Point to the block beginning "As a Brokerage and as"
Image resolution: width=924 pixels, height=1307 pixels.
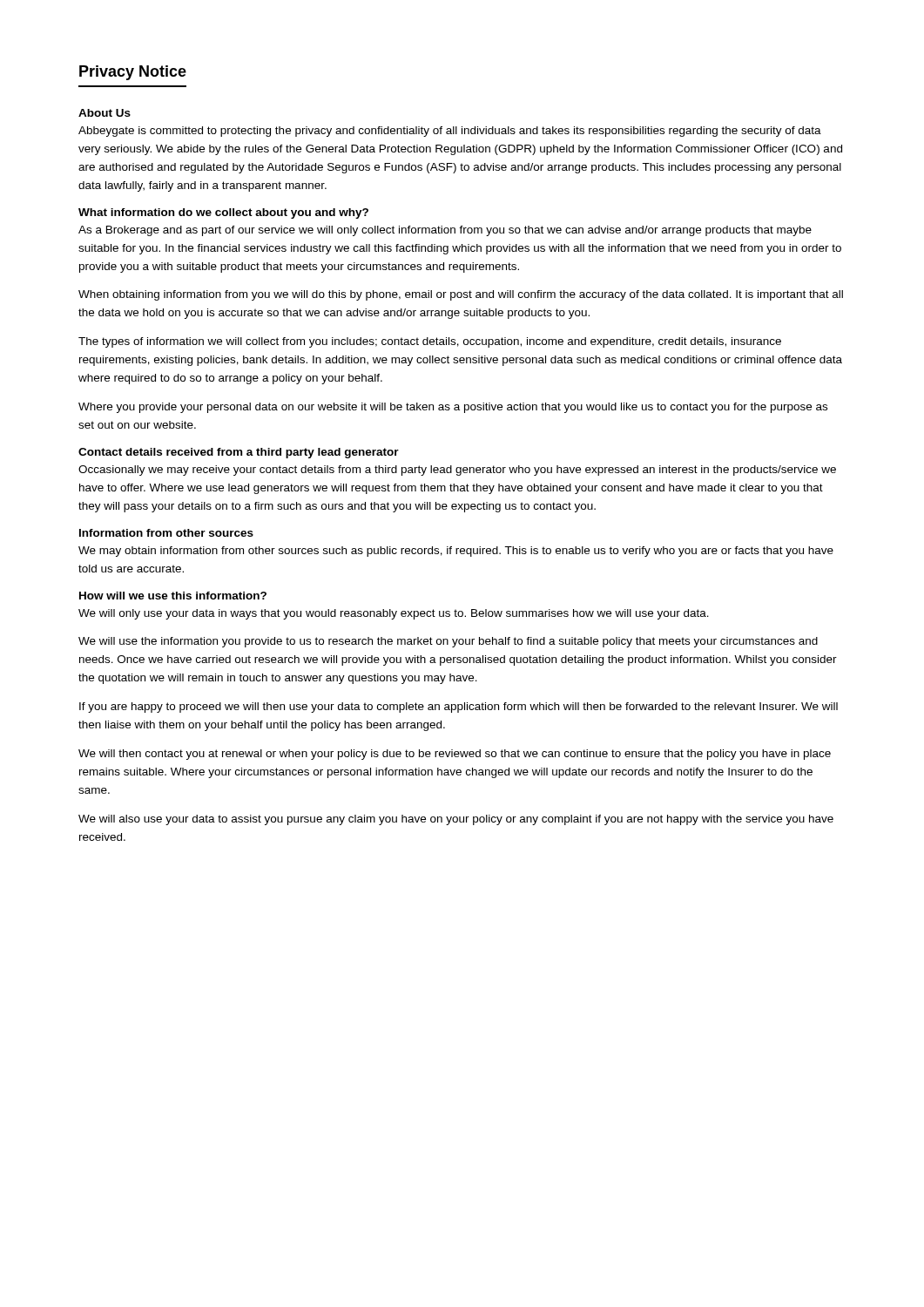460,248
